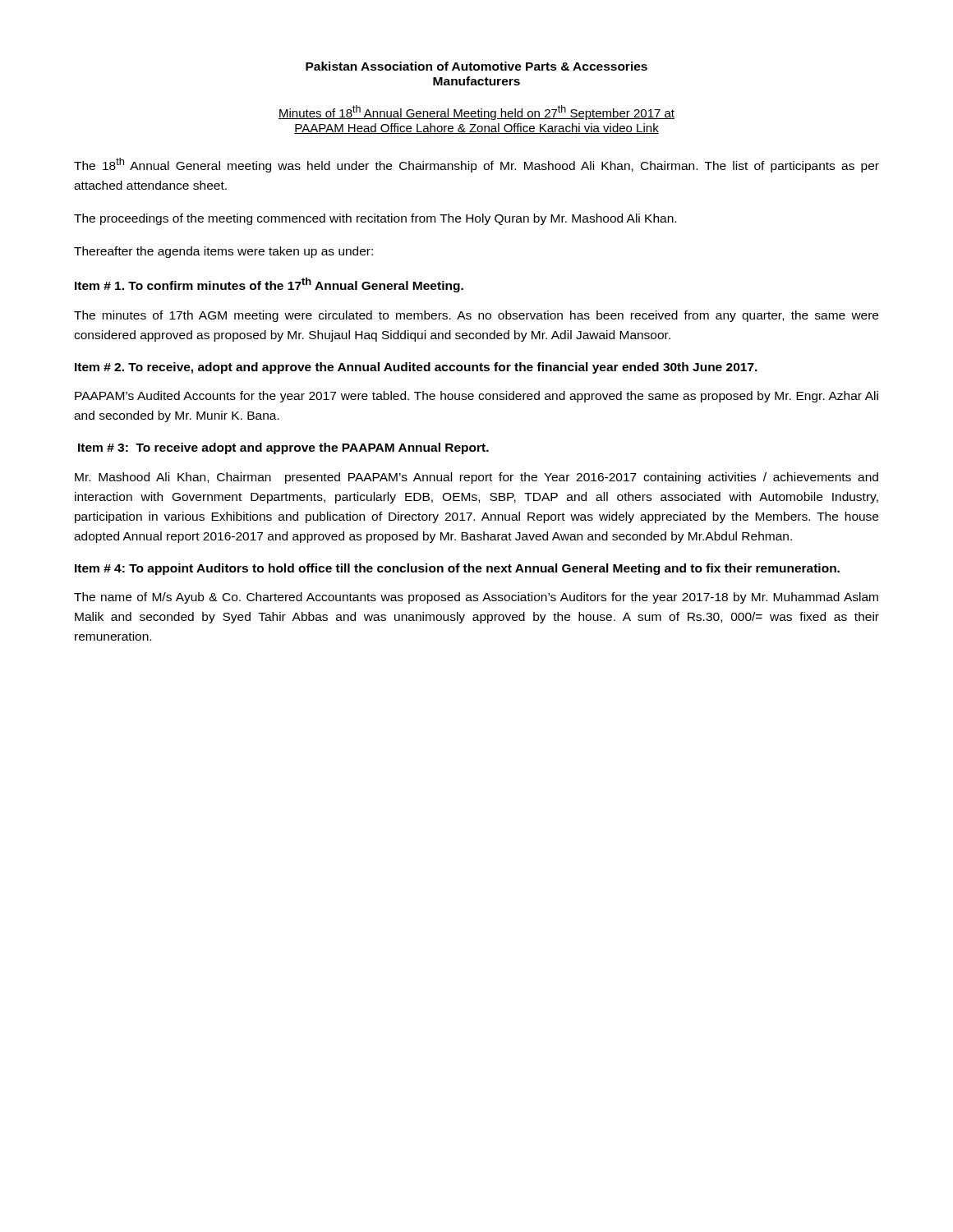953x1232 pixels.
Task: Locate the section header that says "Minutes of 18th Annual"
Action: (476, 119)
